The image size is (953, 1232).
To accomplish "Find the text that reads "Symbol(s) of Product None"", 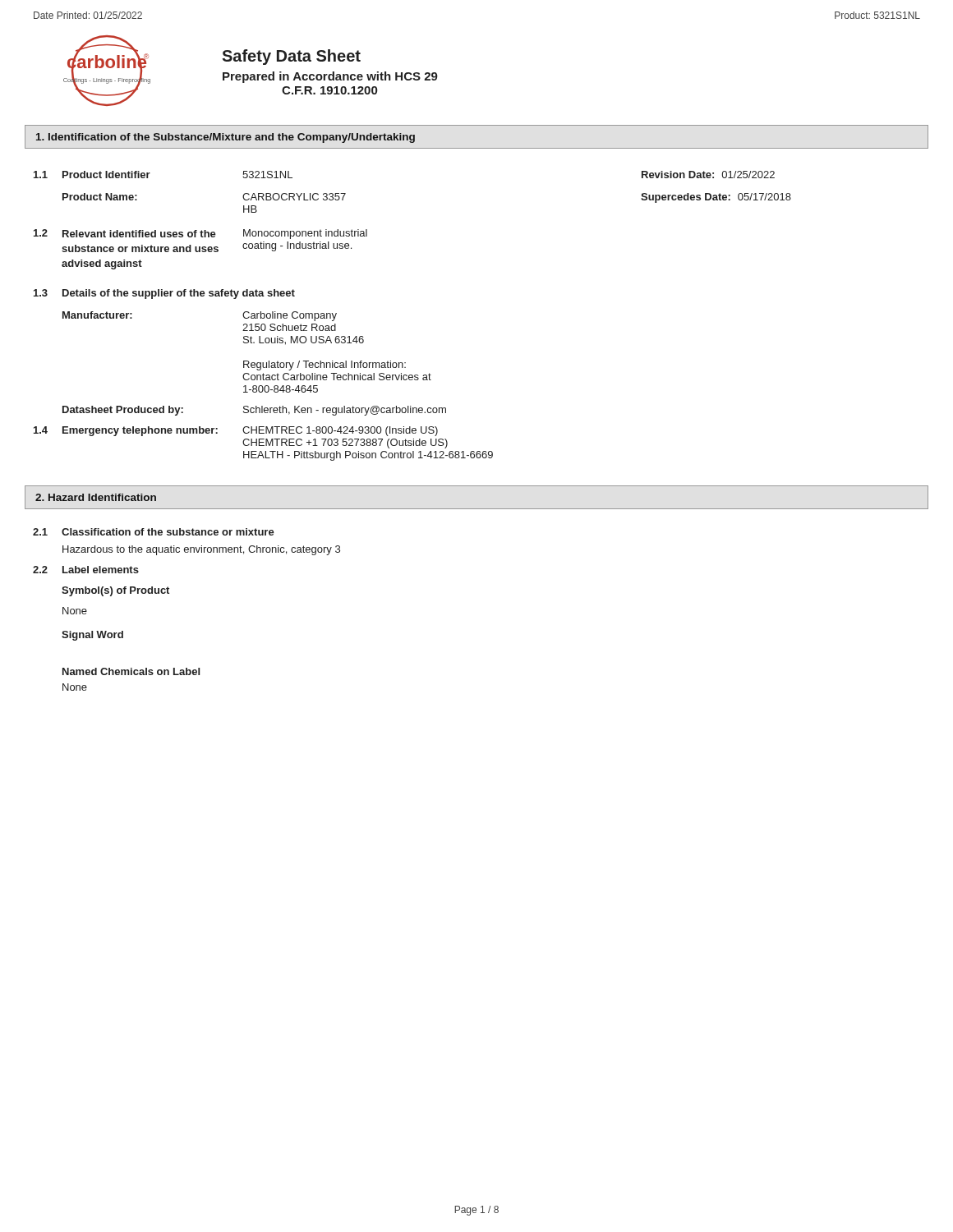I will click(115, 591).
